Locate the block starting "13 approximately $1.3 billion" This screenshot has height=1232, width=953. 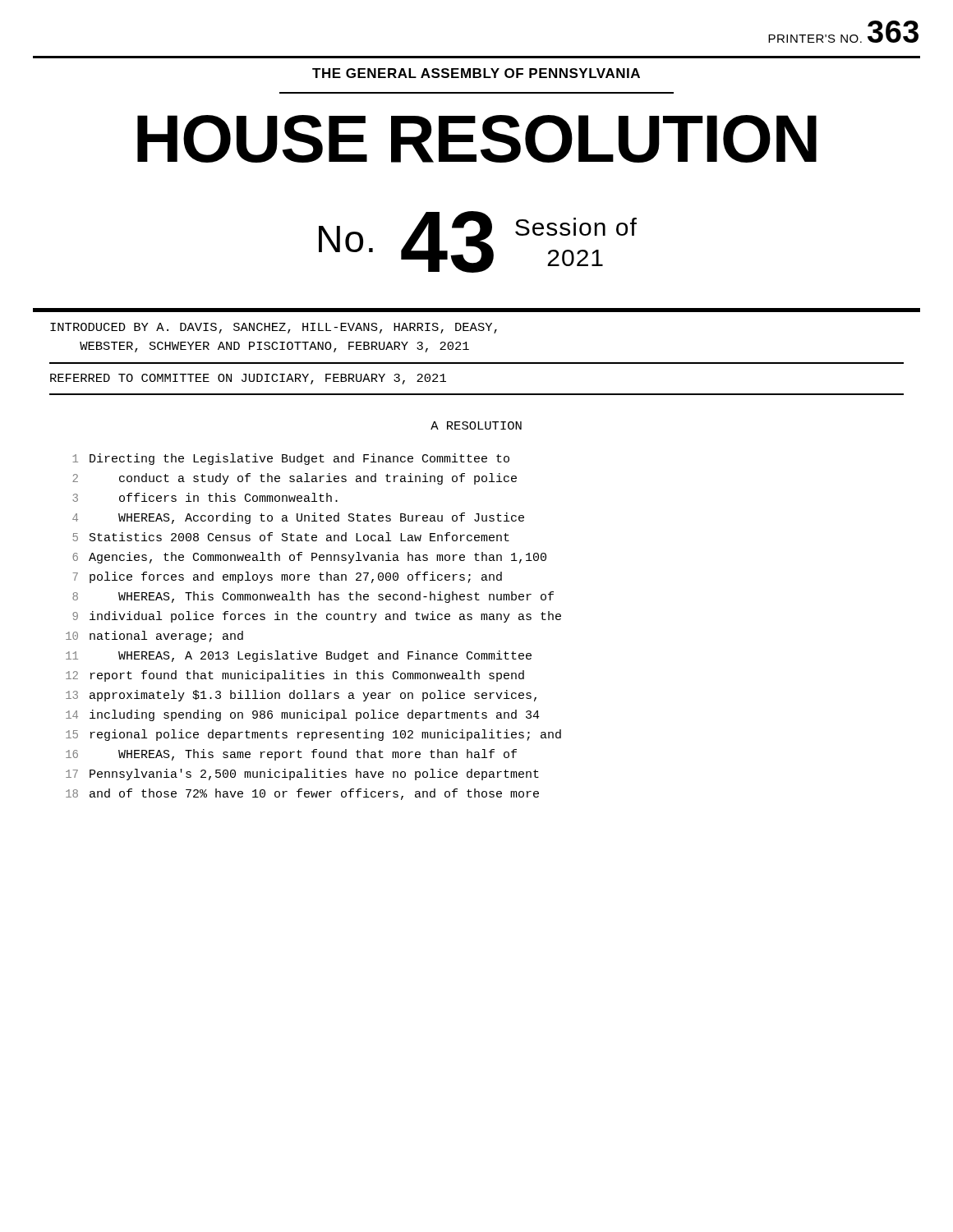click(x=476, y=696)
